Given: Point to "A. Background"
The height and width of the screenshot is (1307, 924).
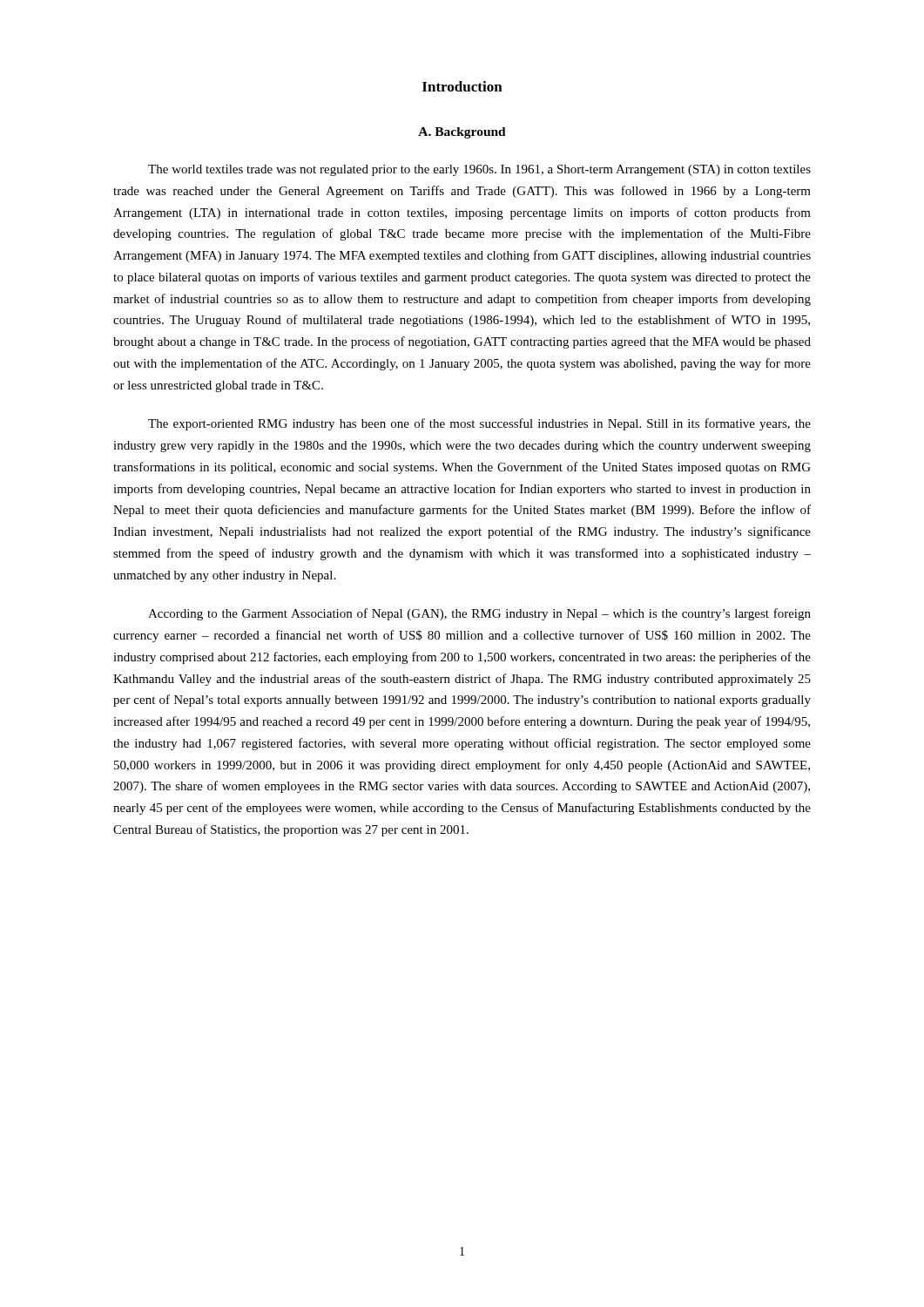Looking at the screenshot, I should click(462, 131).
